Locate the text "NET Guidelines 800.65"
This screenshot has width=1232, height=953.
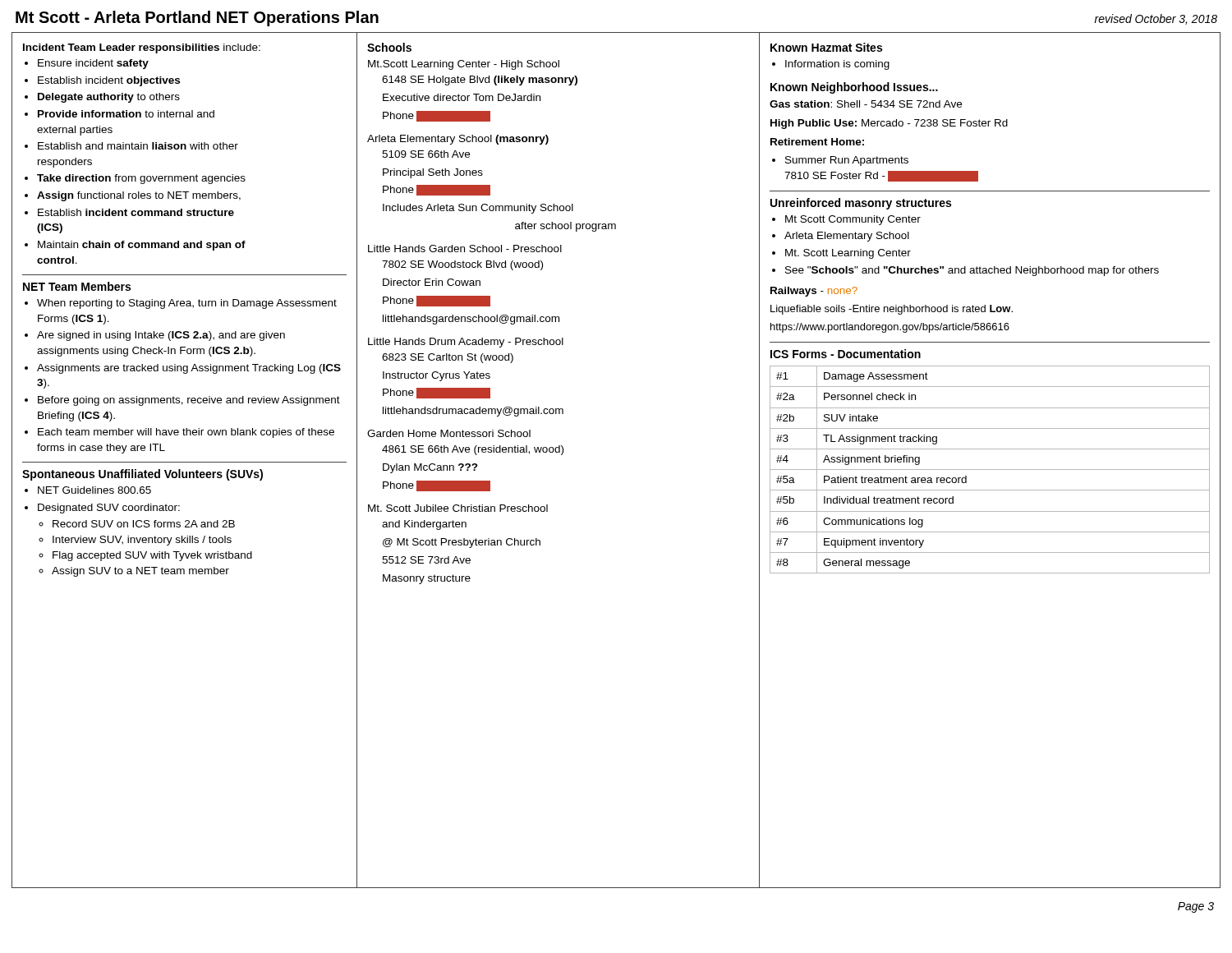point(94,490)
